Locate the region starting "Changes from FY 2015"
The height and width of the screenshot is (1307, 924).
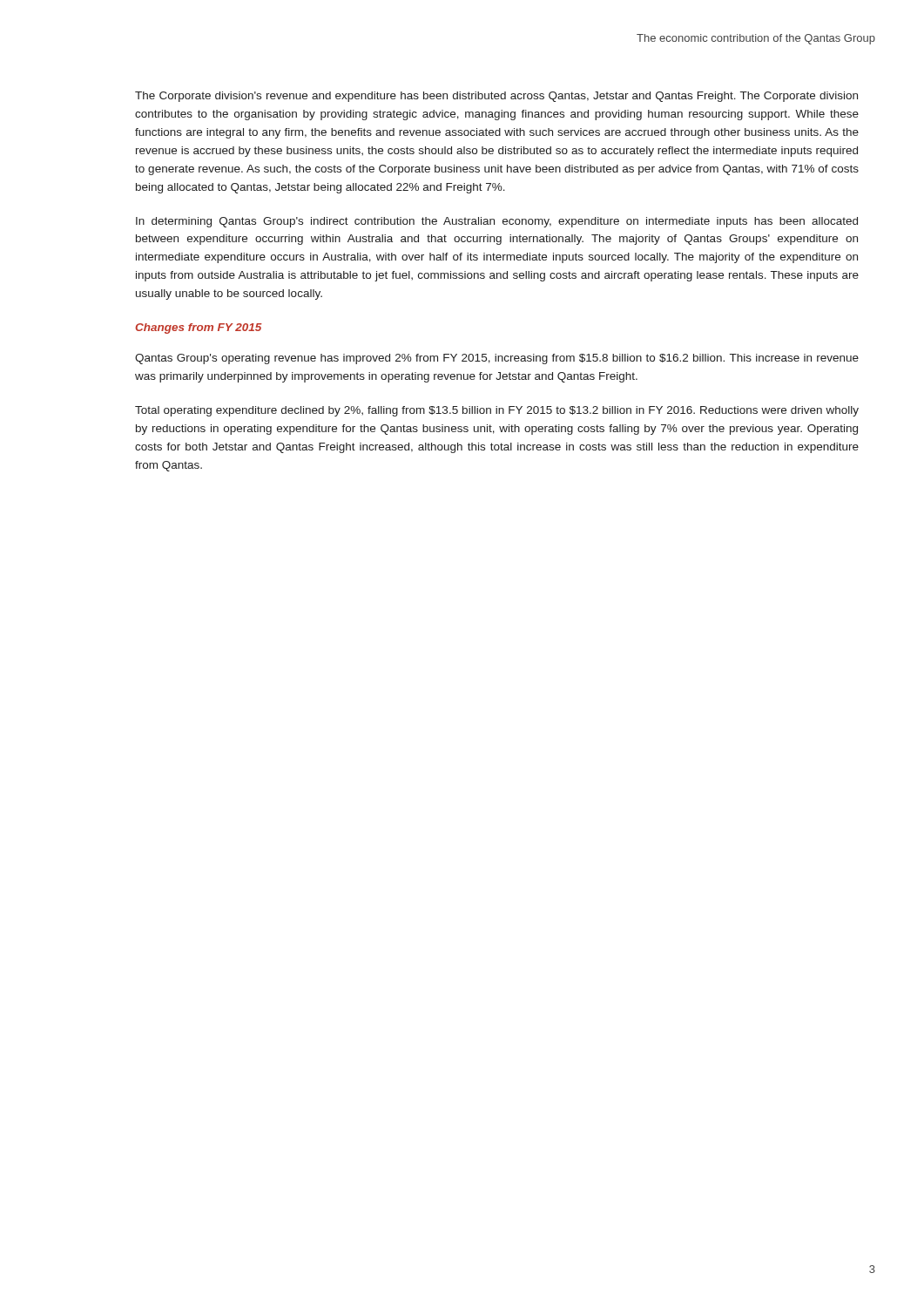(198, 327)
